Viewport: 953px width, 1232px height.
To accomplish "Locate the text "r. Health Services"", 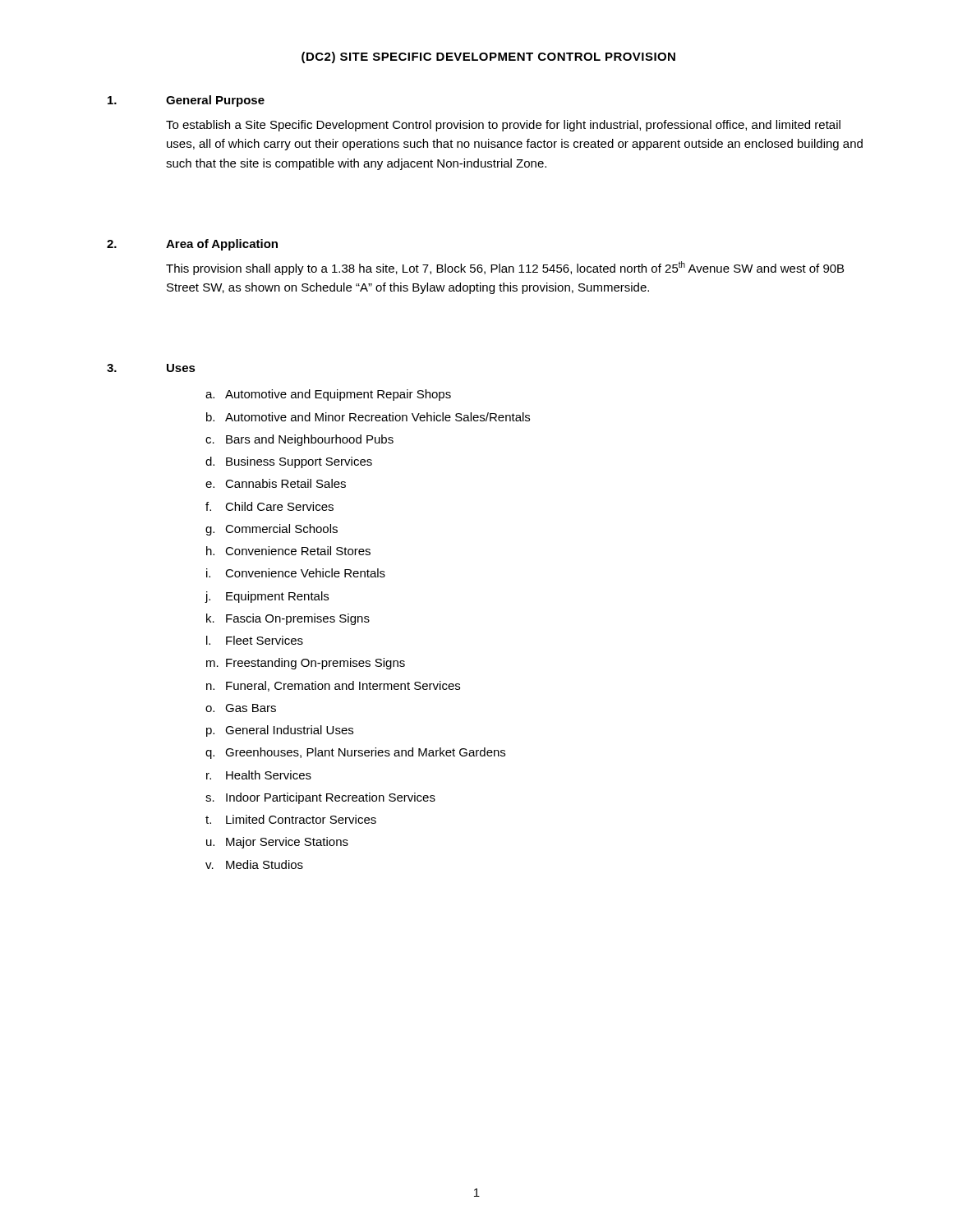I will click(x=259, y=775).
